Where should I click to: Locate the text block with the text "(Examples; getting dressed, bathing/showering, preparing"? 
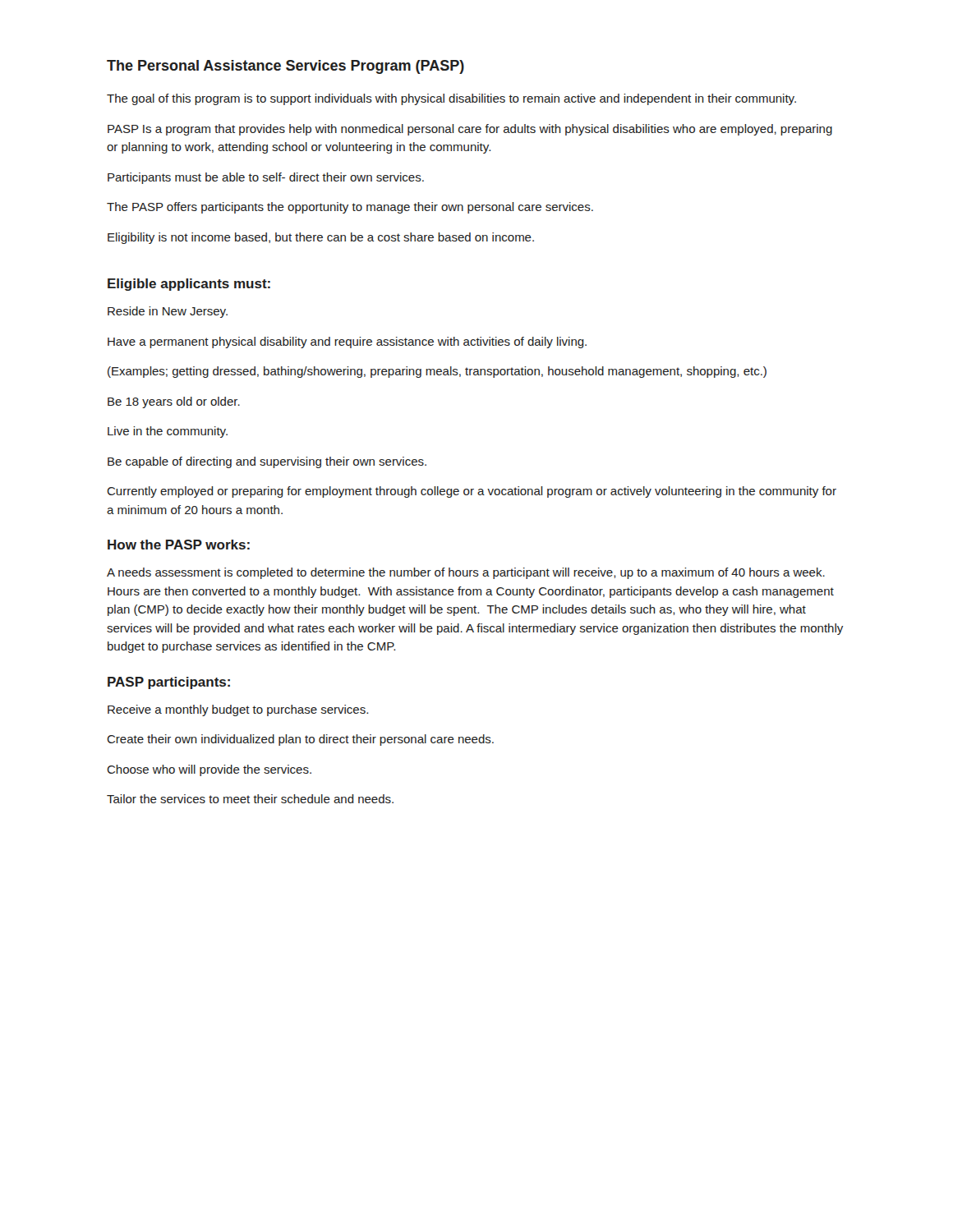pyautogui.click(x=437, y=371)
